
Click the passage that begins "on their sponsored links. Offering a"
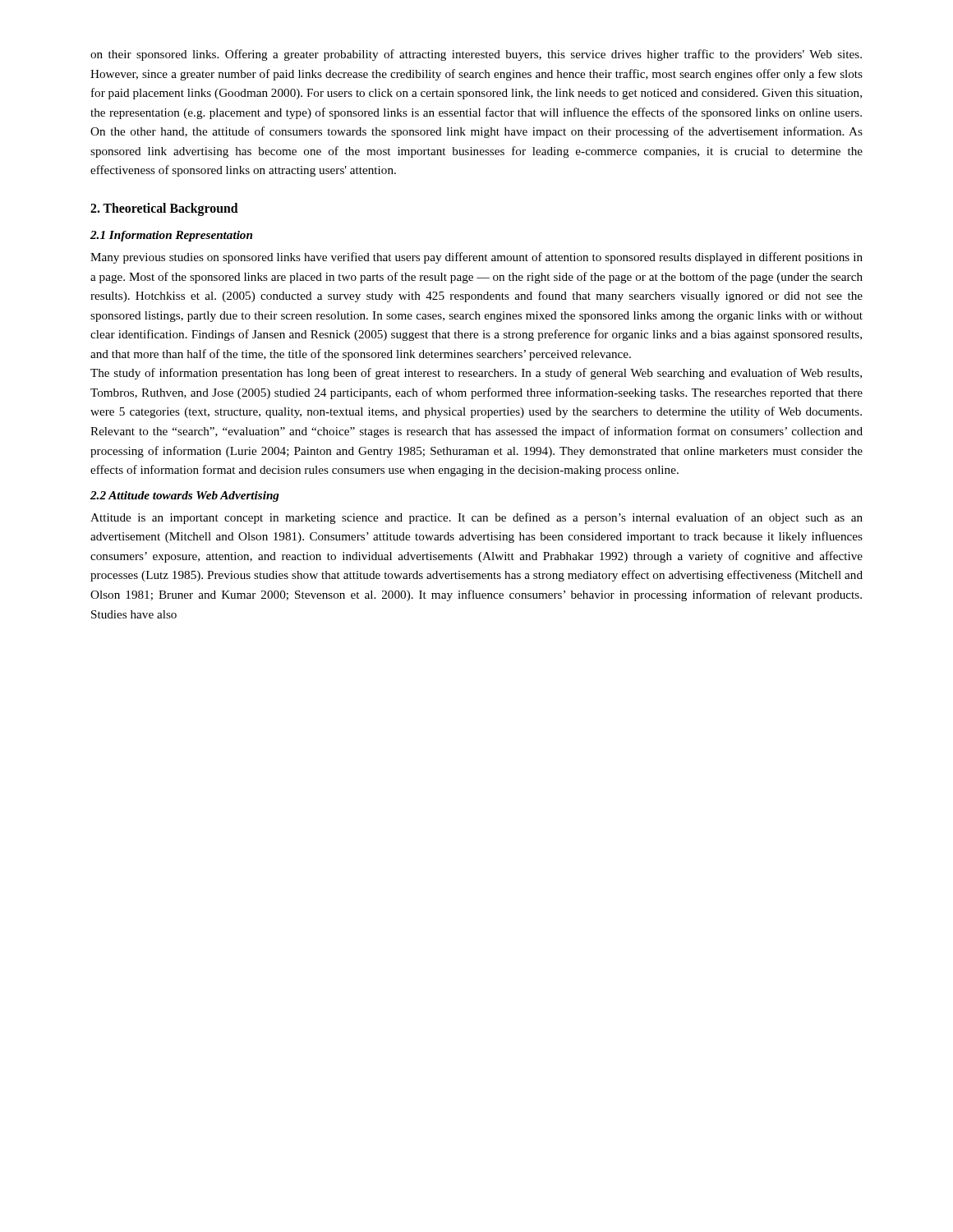[x=476, y=112]
